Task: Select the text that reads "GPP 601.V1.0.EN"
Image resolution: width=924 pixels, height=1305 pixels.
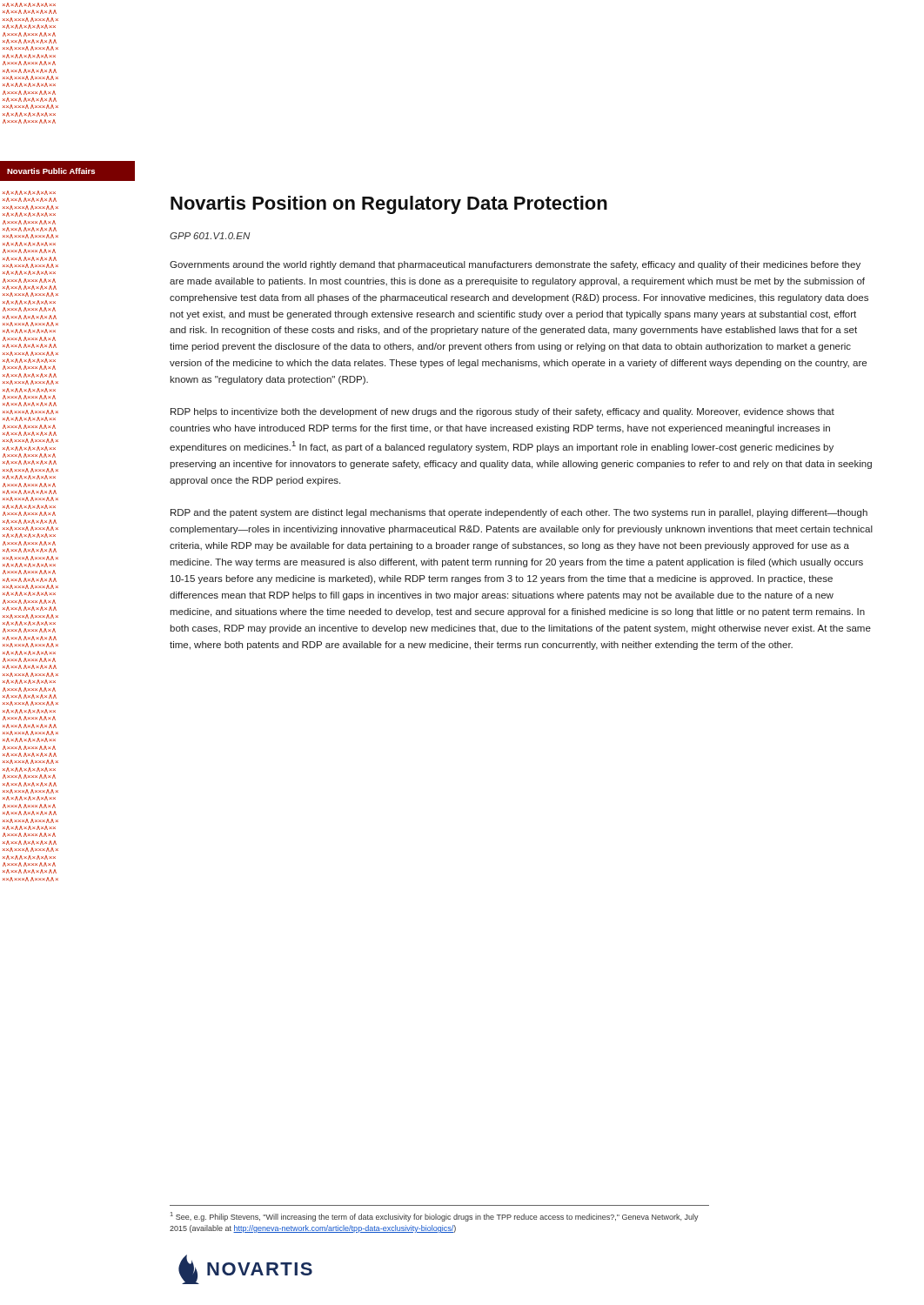Action: coord(210,235)
